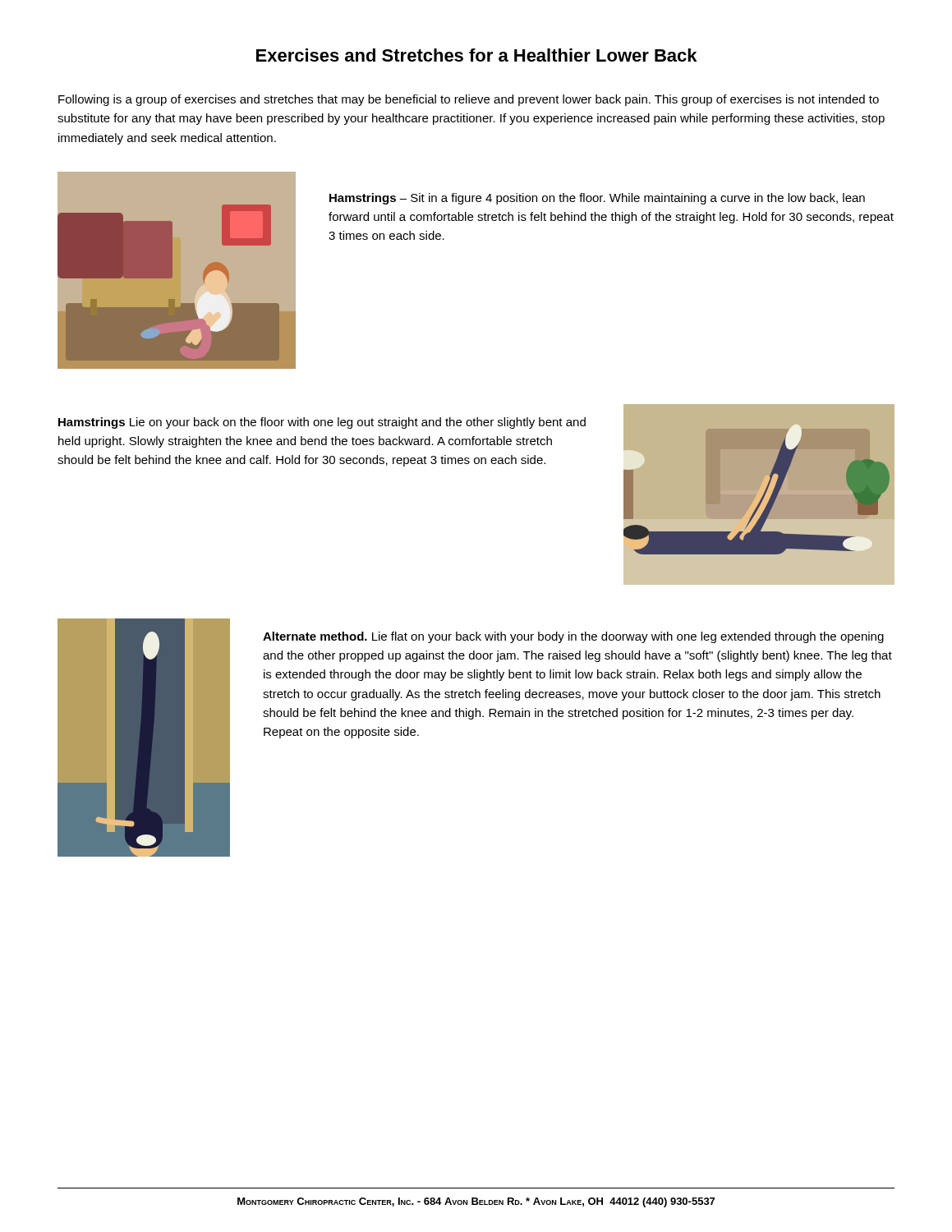The height and width of the screenshot is (1232, 952).
Task: Find the title that says "Exercises and Stretches for a Healthier"
Action: click(476, 55)
